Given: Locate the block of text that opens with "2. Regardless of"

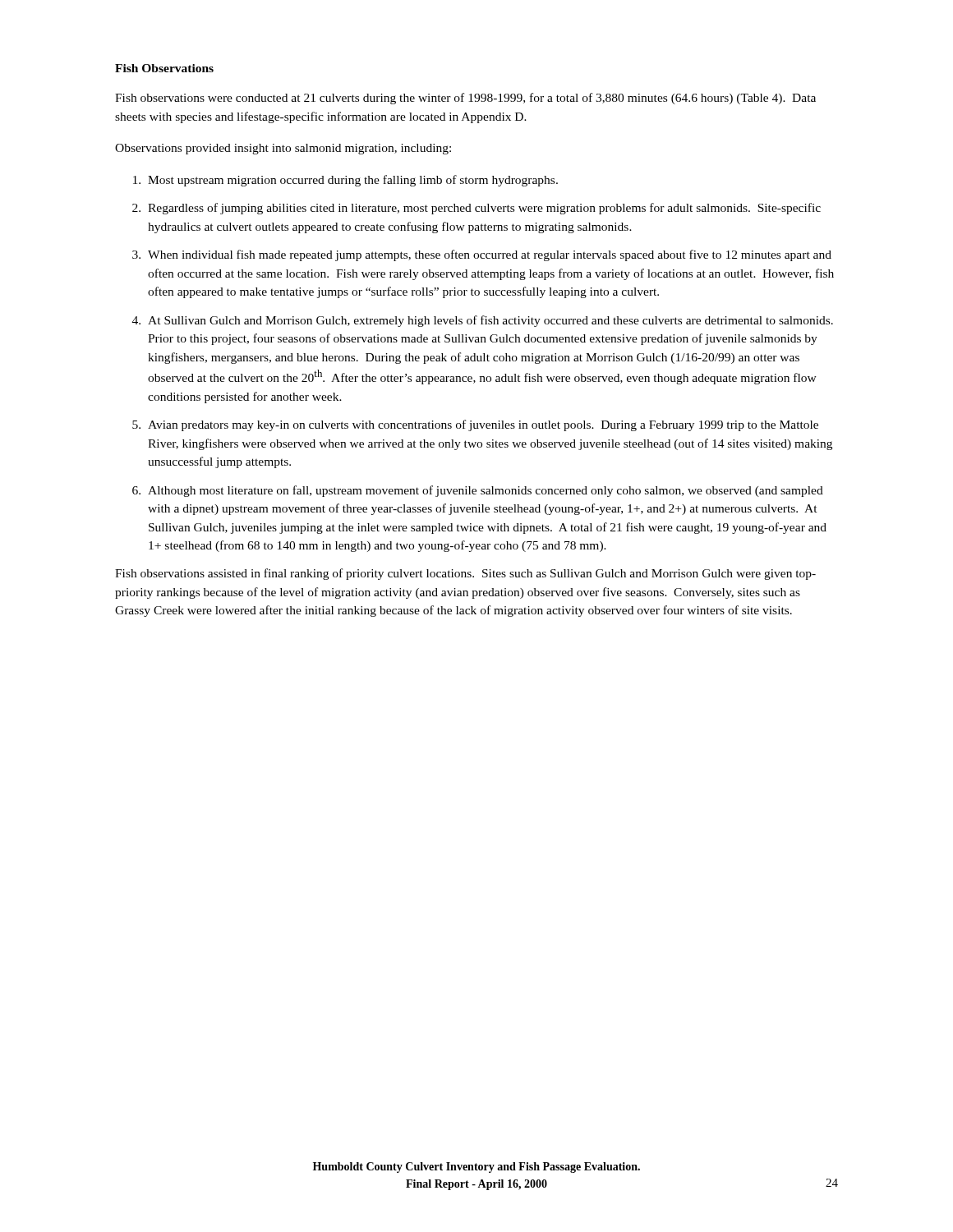Looking at the screenshot, I should 476,218.
